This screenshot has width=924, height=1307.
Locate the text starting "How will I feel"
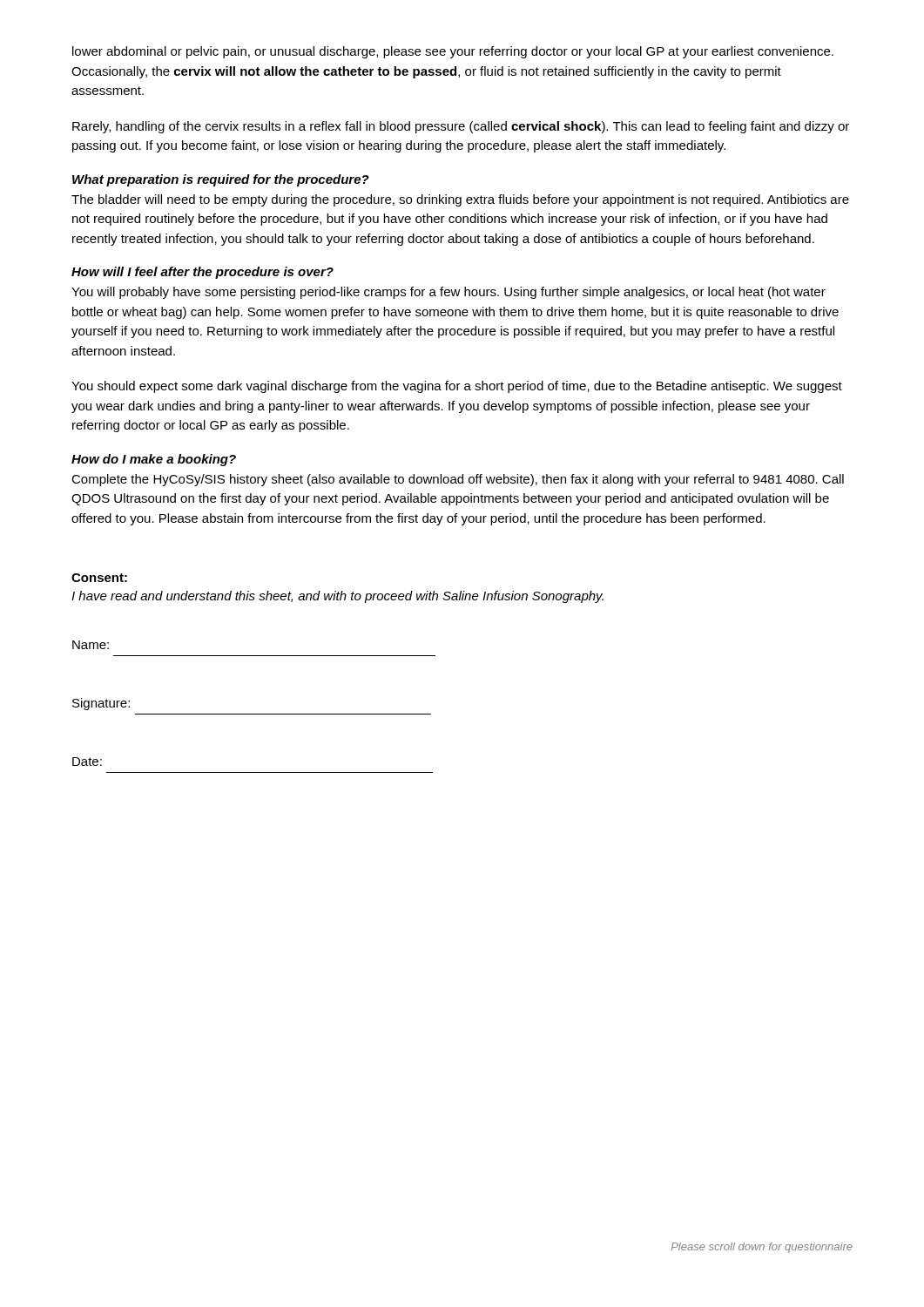click(202, 271)
